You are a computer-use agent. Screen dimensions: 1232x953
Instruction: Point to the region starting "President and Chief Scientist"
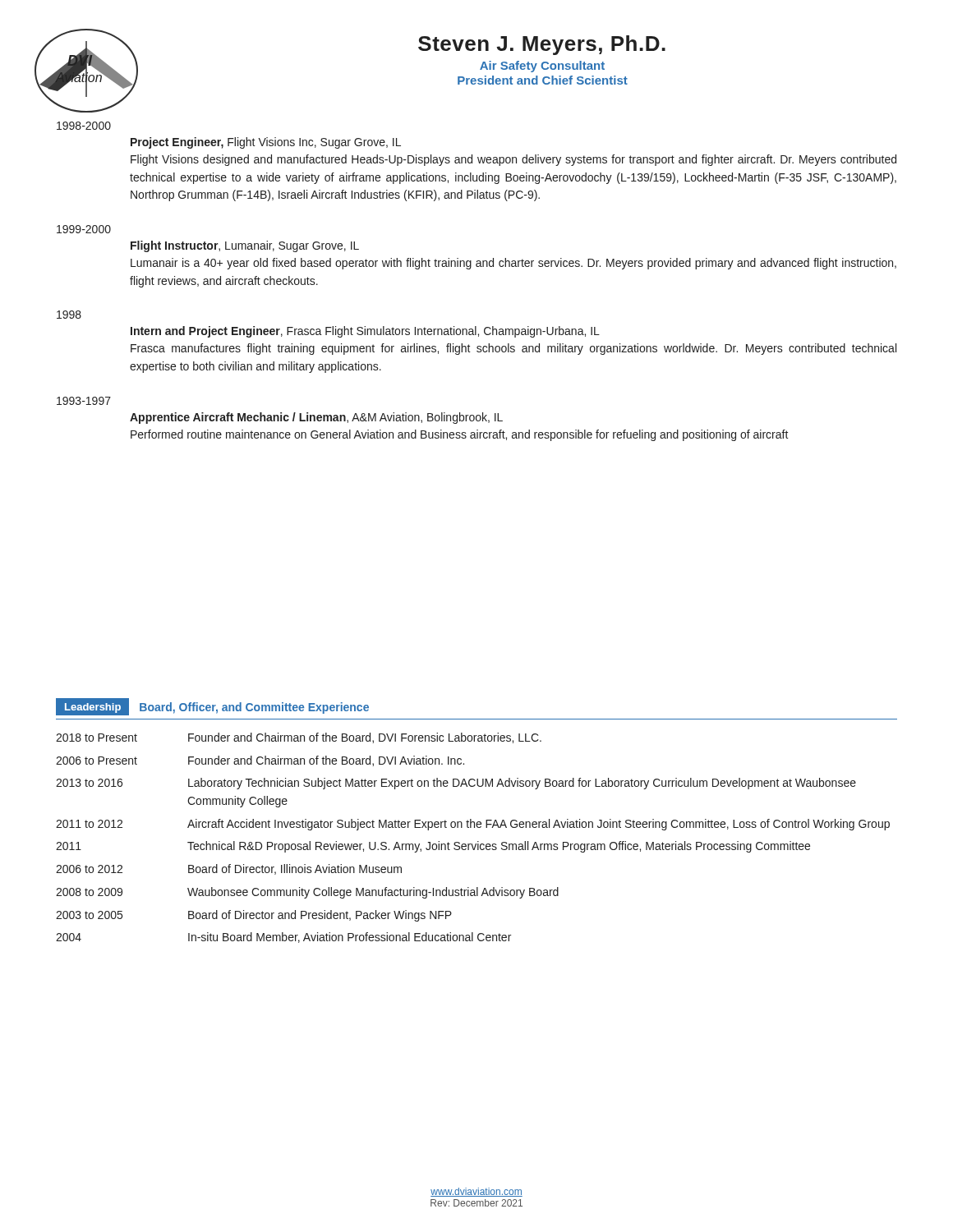(x=542, y=80)
